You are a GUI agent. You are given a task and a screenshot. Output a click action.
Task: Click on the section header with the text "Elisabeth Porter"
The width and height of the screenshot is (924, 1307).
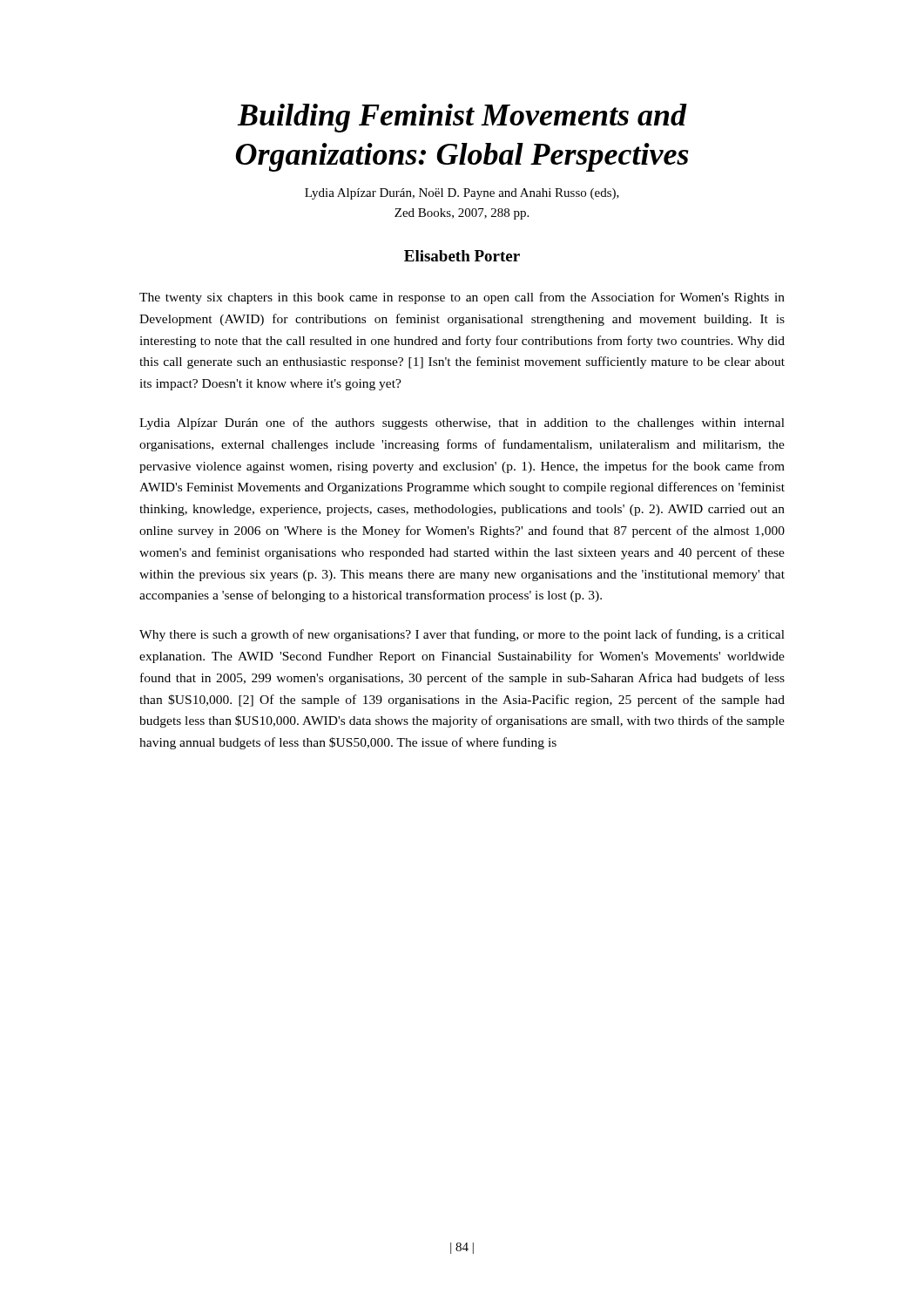click(462, 256)
